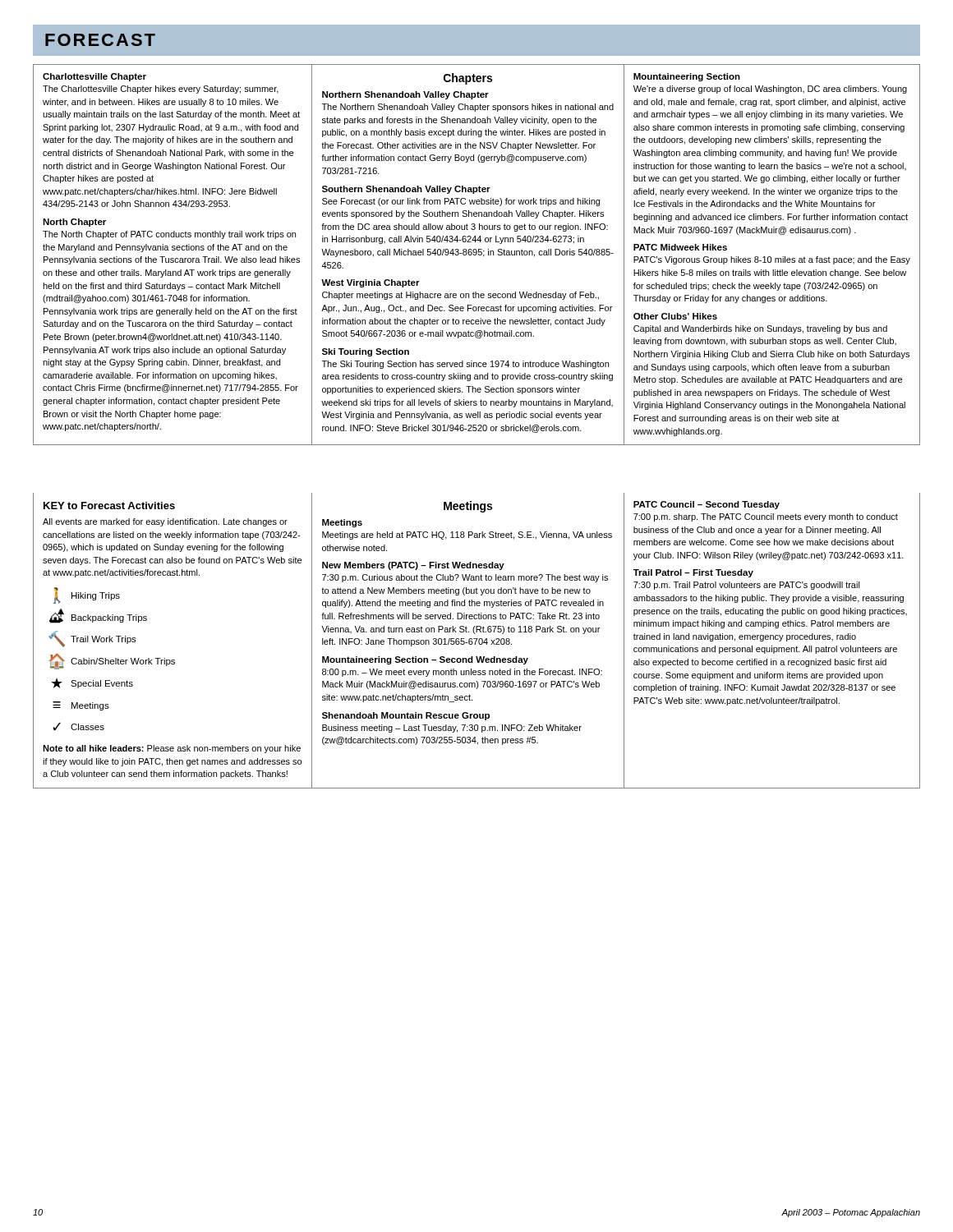
Task: Select the list item that says "🔨 Trail Work"
Action: (x=89, y=639)
